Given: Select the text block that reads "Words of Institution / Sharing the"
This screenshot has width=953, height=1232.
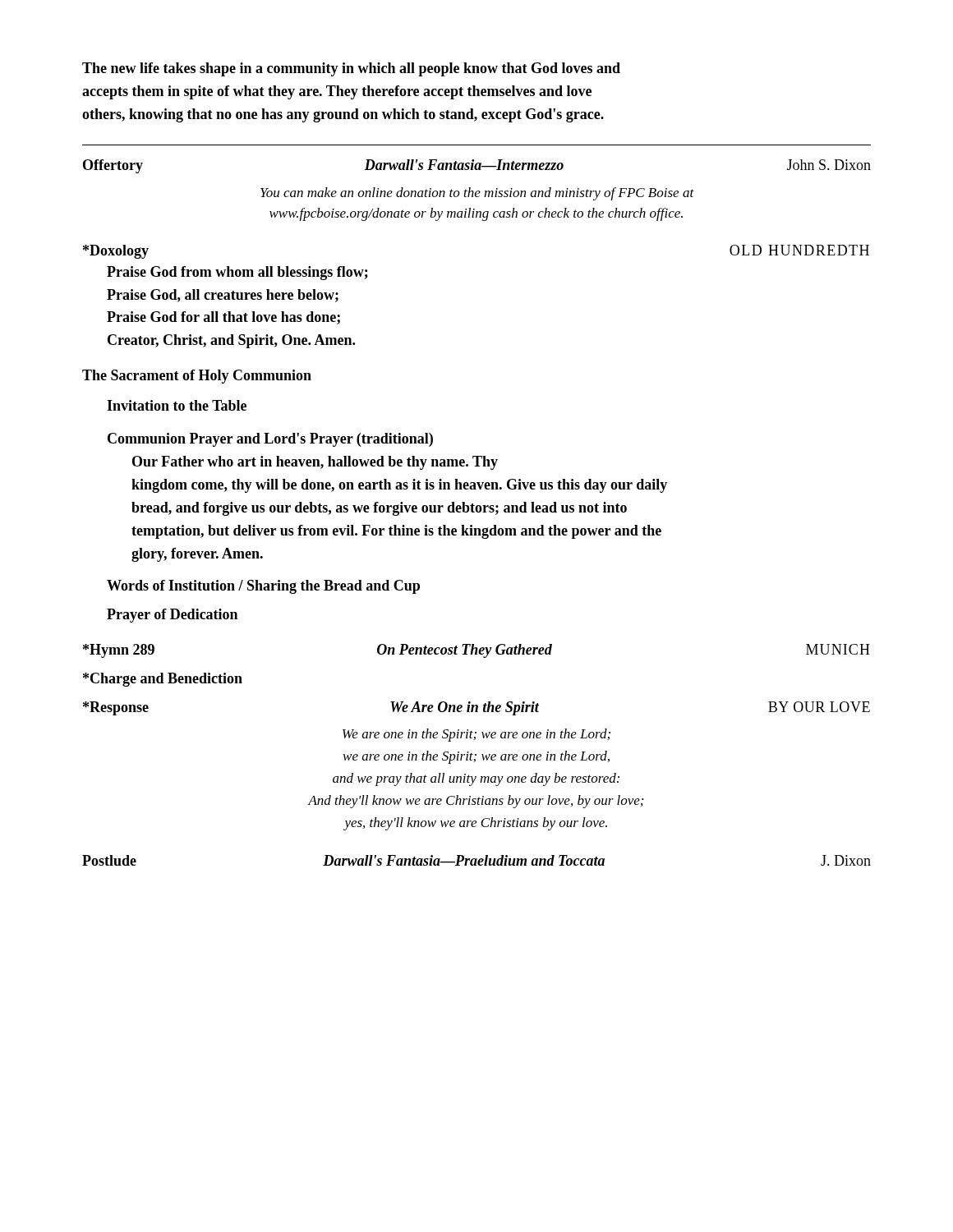Looking at the screenshot, I should [264, 585].
